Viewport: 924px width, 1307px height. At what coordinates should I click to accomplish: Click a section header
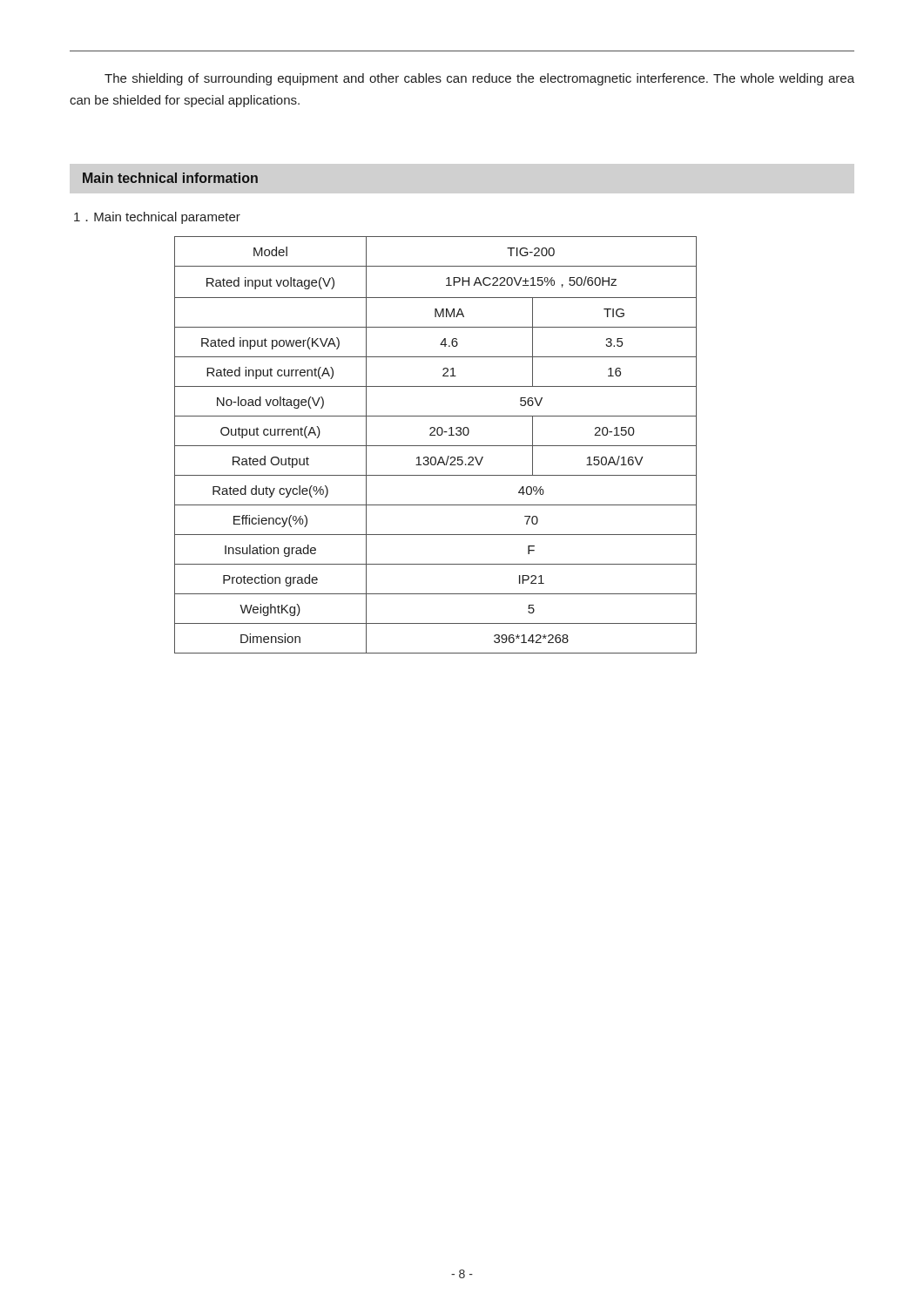[x=170, y=178]
